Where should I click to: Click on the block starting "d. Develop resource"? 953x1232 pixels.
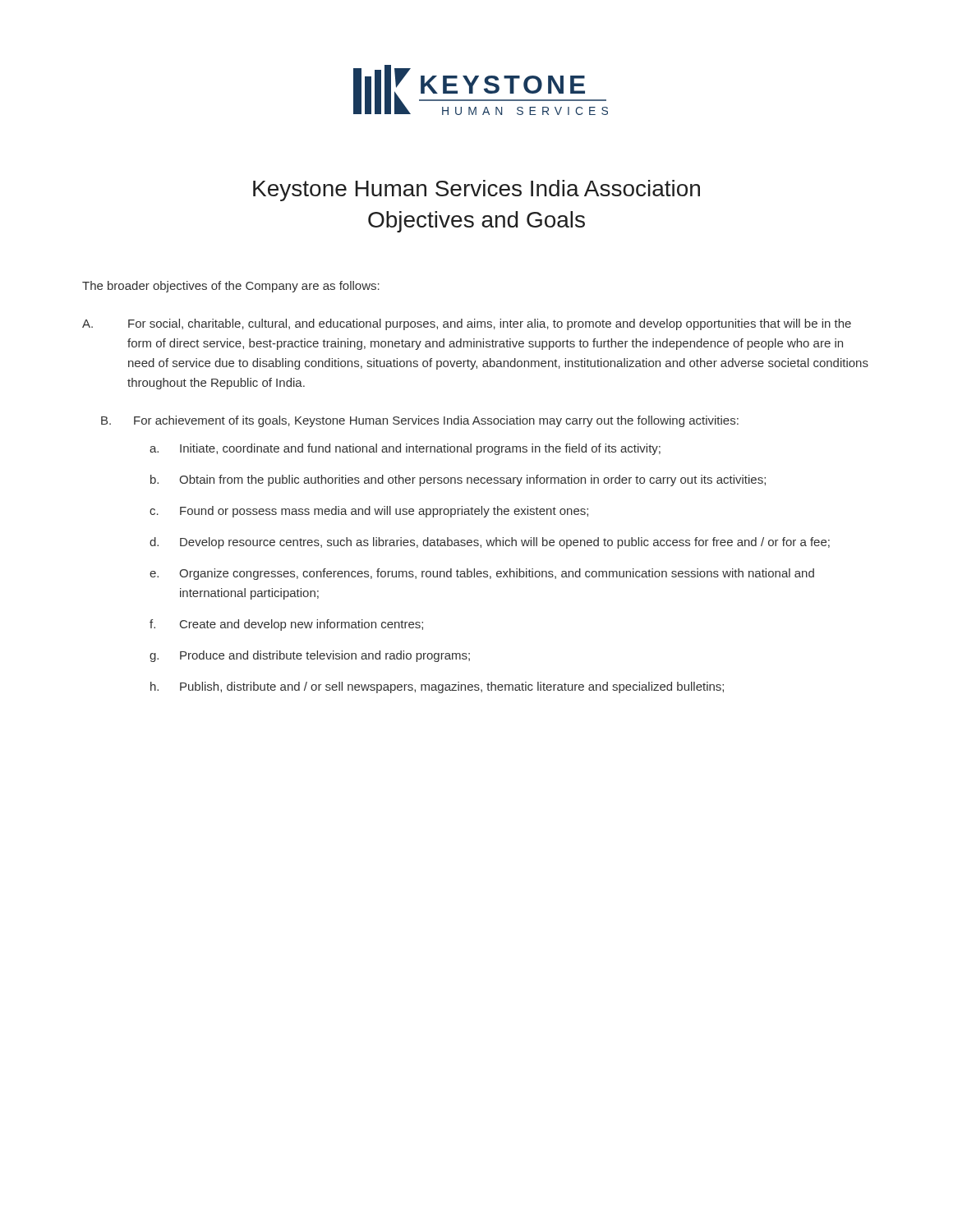point(490,542)
